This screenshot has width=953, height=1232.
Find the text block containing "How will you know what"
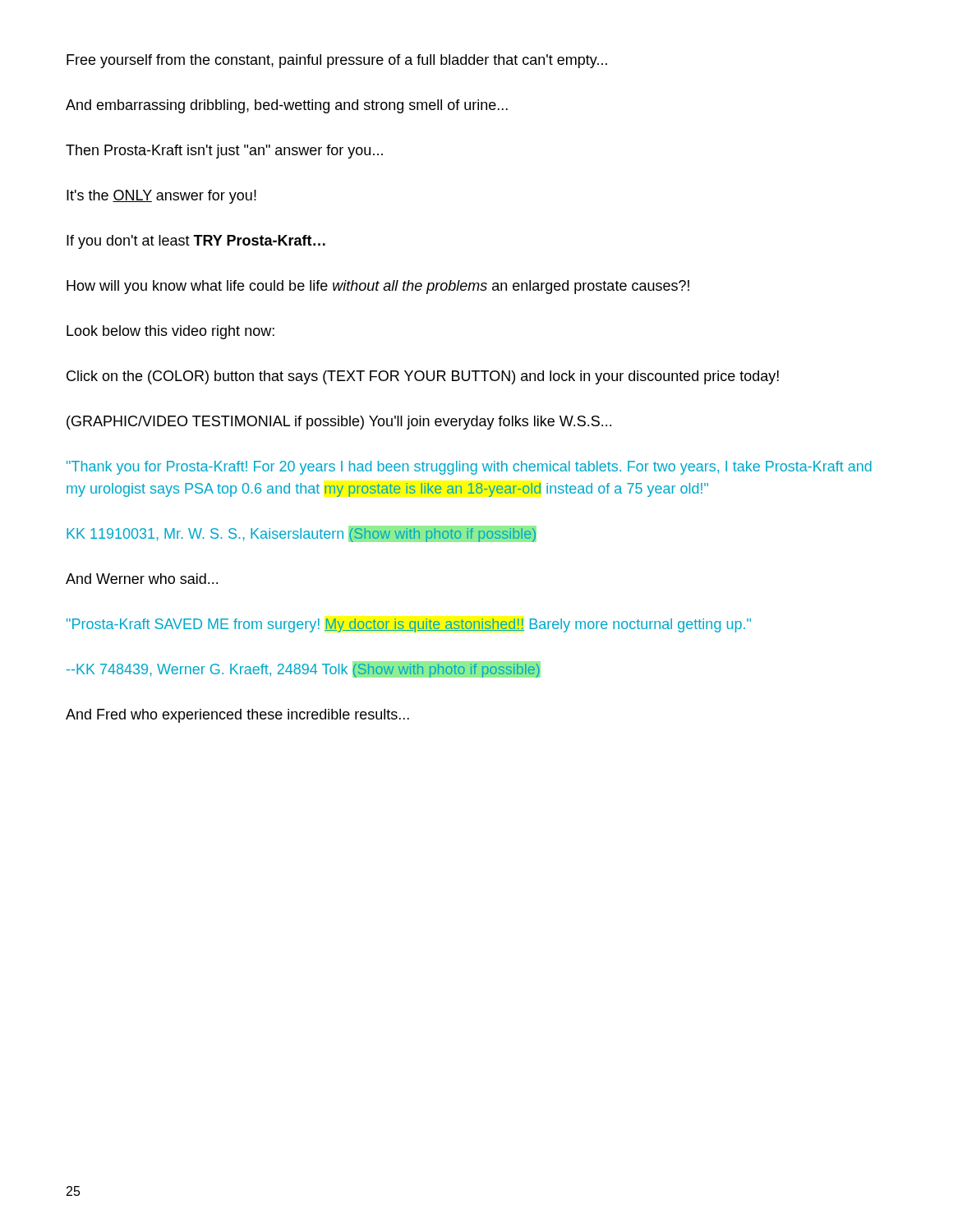point(378,286)
